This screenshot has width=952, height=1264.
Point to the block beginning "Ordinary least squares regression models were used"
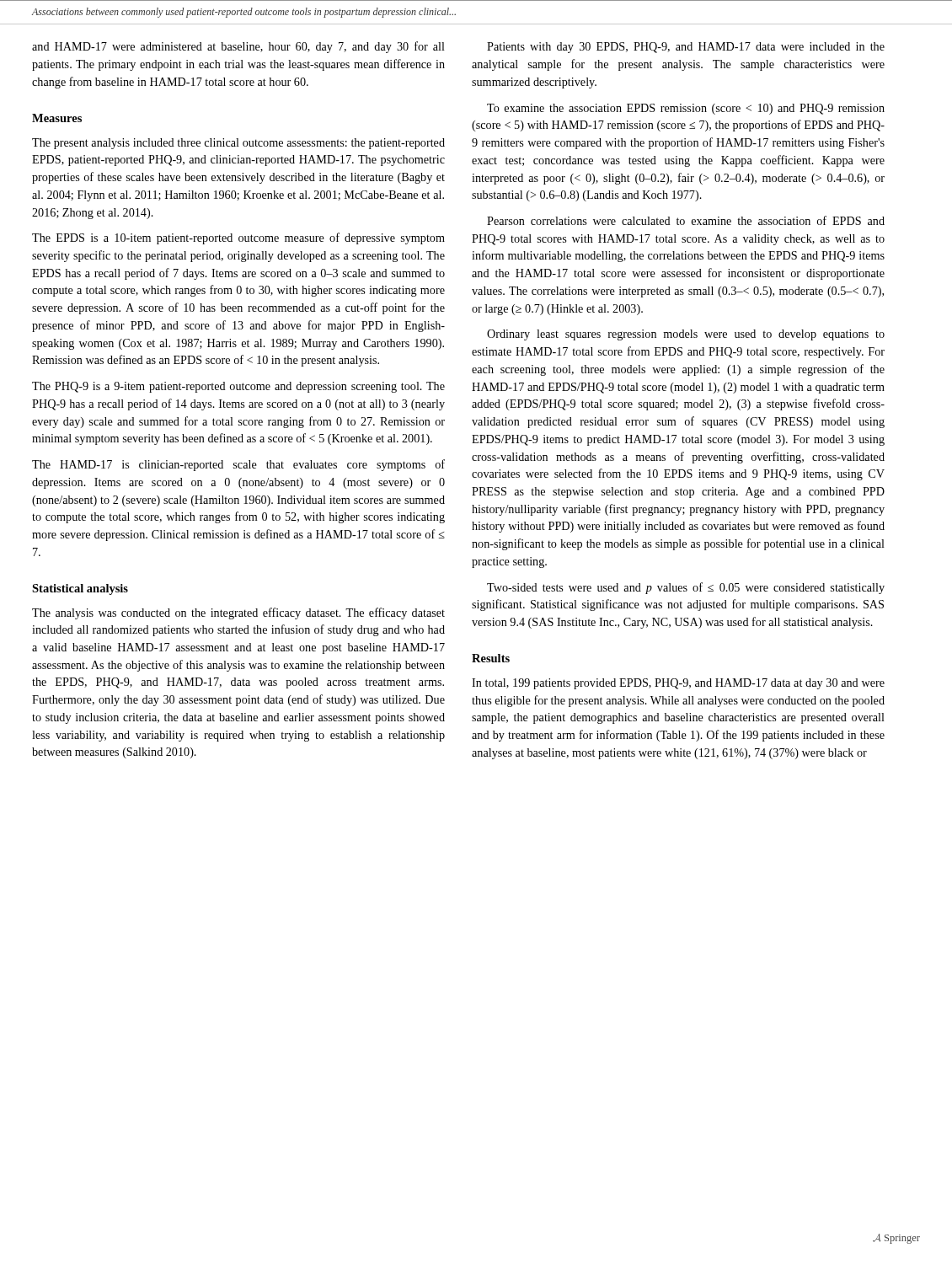point(678,448)
